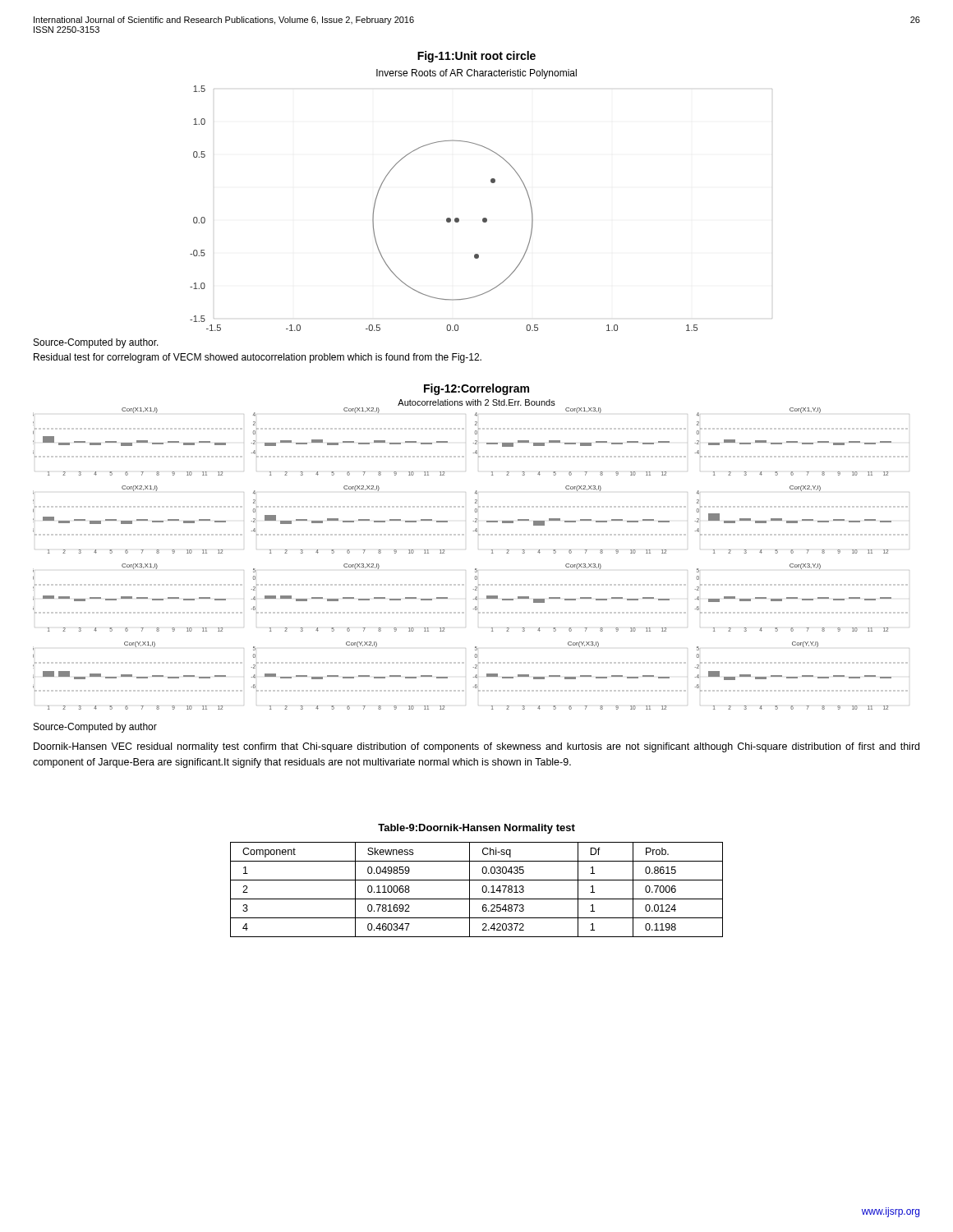Viewport: 953px width, 1232px height.
Task: Find the continuous plot
Action: [x=476, y=208]
